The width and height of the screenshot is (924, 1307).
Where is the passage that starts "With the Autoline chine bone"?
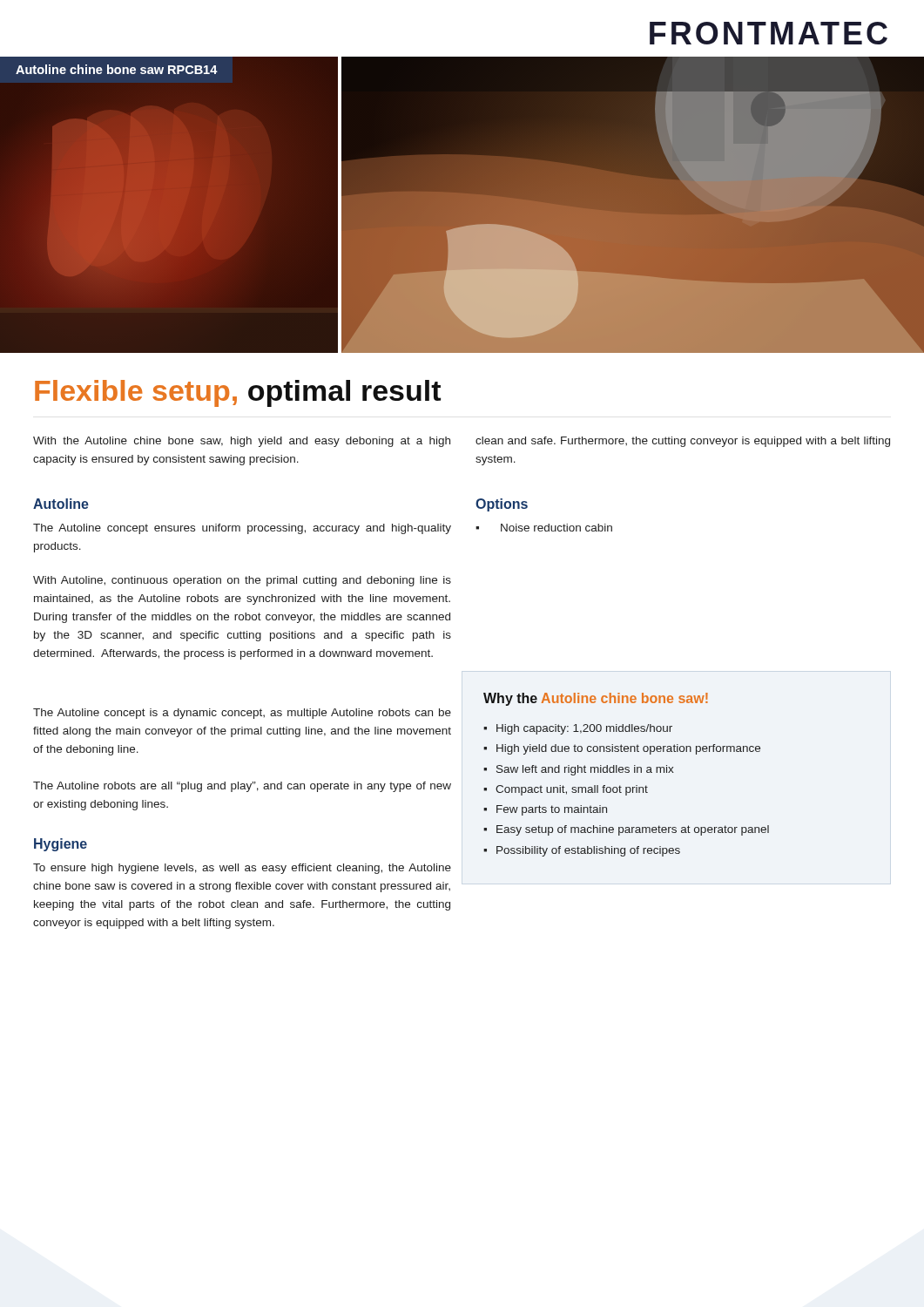tap(242, 450)
